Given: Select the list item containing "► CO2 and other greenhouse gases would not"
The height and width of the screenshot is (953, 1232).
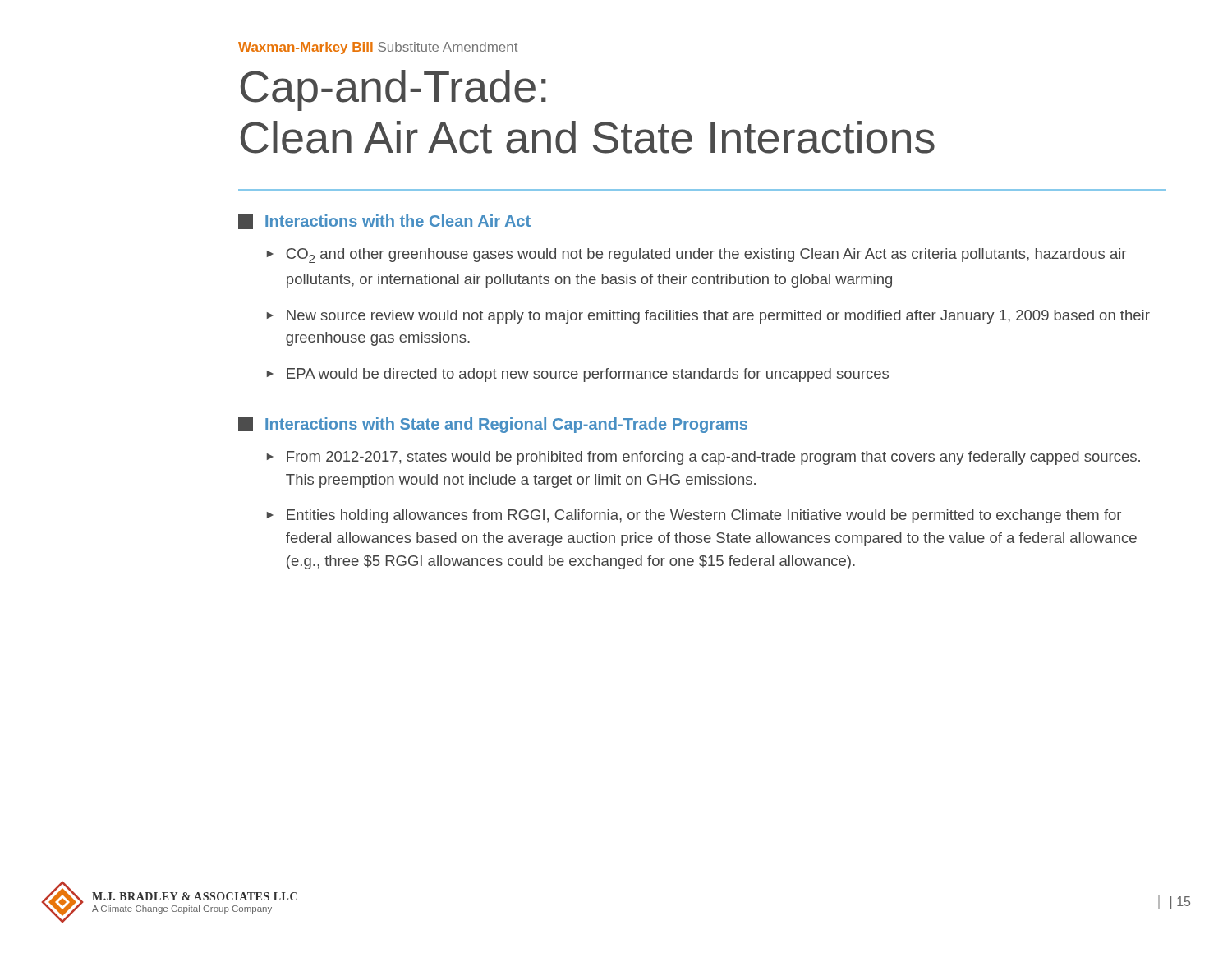Looking at the screenshot, I should pyautogui.click(x=707, y=266).
